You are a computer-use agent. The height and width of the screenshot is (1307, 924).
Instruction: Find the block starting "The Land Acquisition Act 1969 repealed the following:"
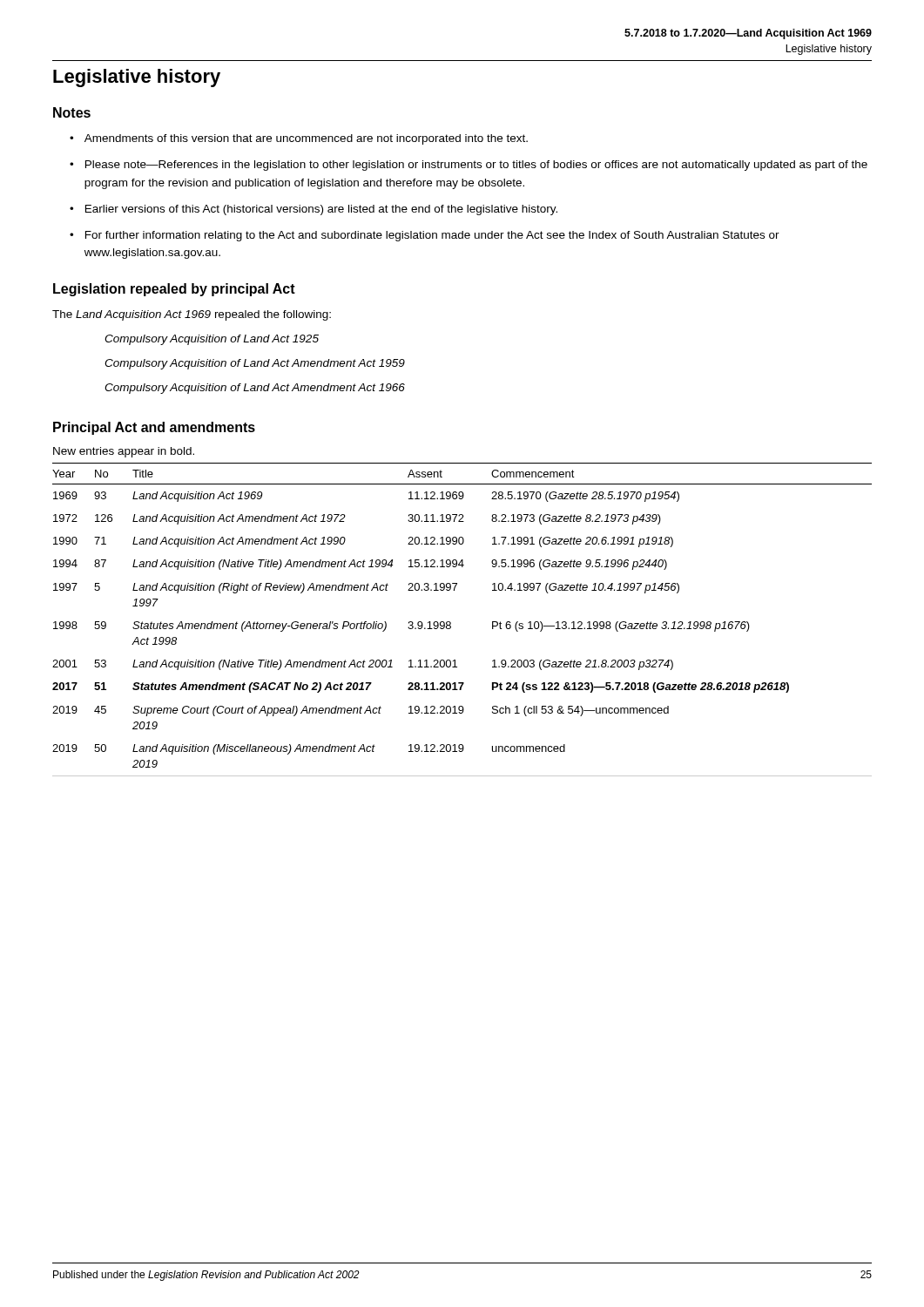192,314
